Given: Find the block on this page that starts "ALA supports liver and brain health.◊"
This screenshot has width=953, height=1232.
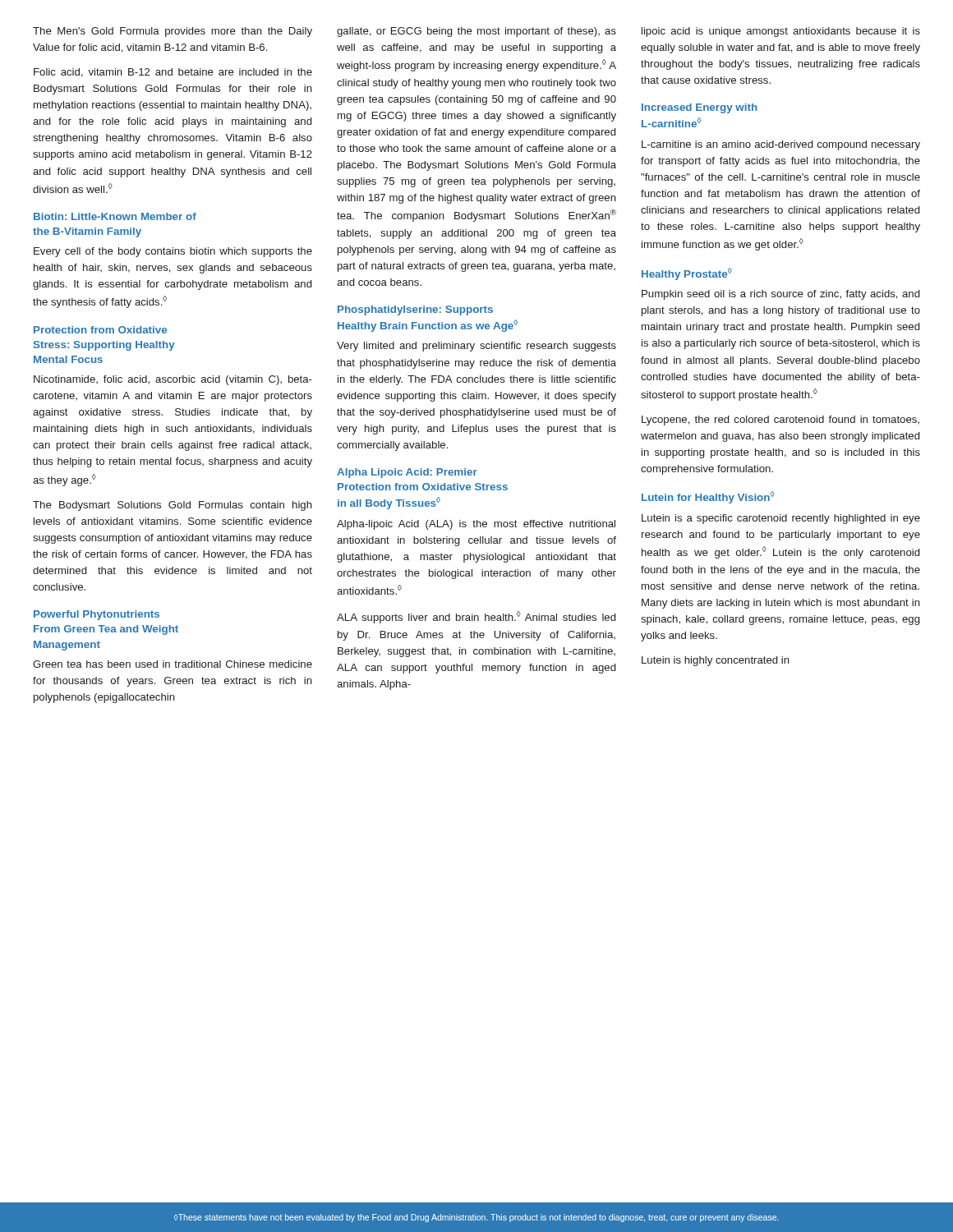Looking at the screenshot, I should pyautogui.click(x=476, y=650).
